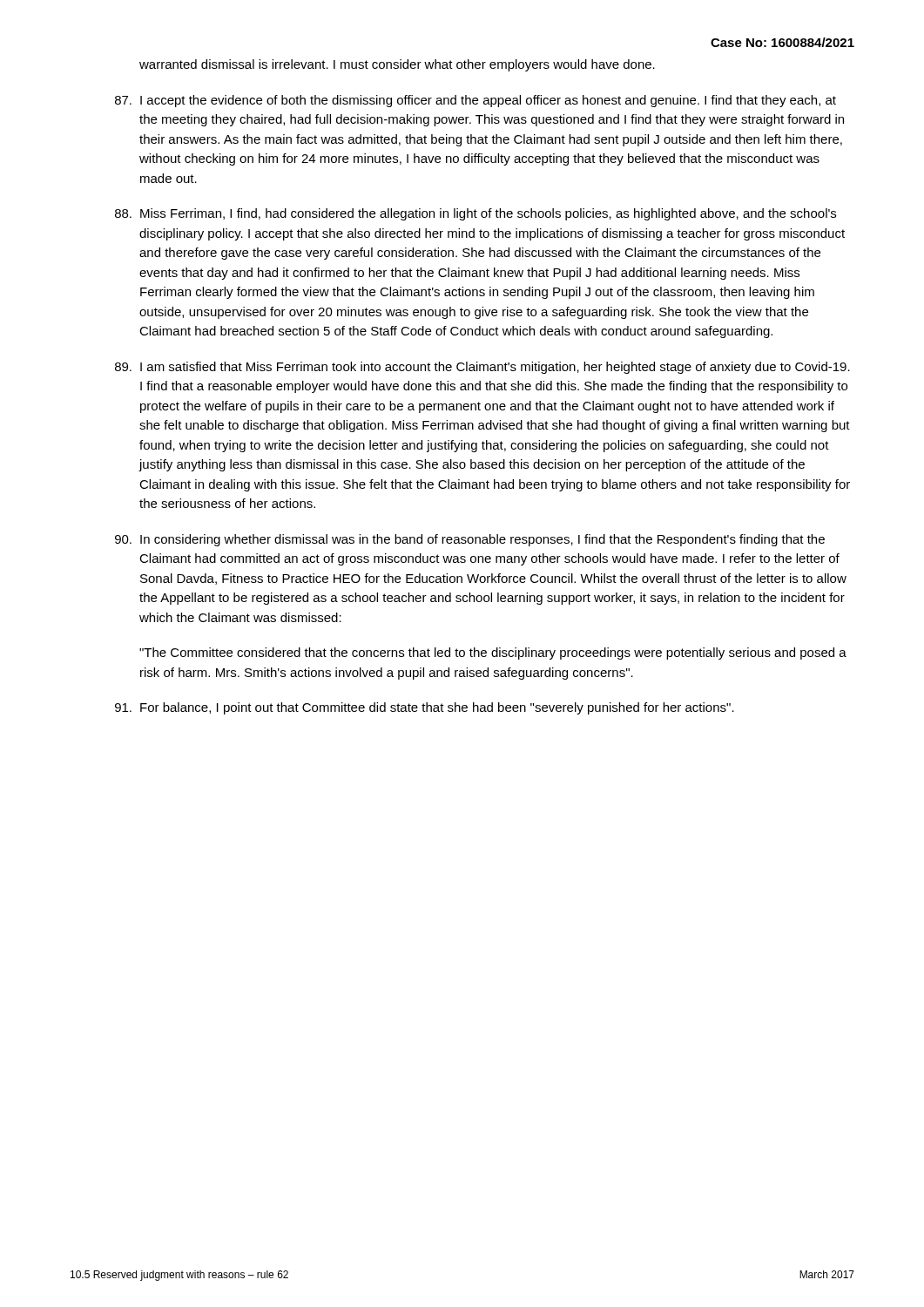This screenshot has height=1307, width=924.
Task: Select the list item that reads "87. I accept"
Action: click(462, 139)
